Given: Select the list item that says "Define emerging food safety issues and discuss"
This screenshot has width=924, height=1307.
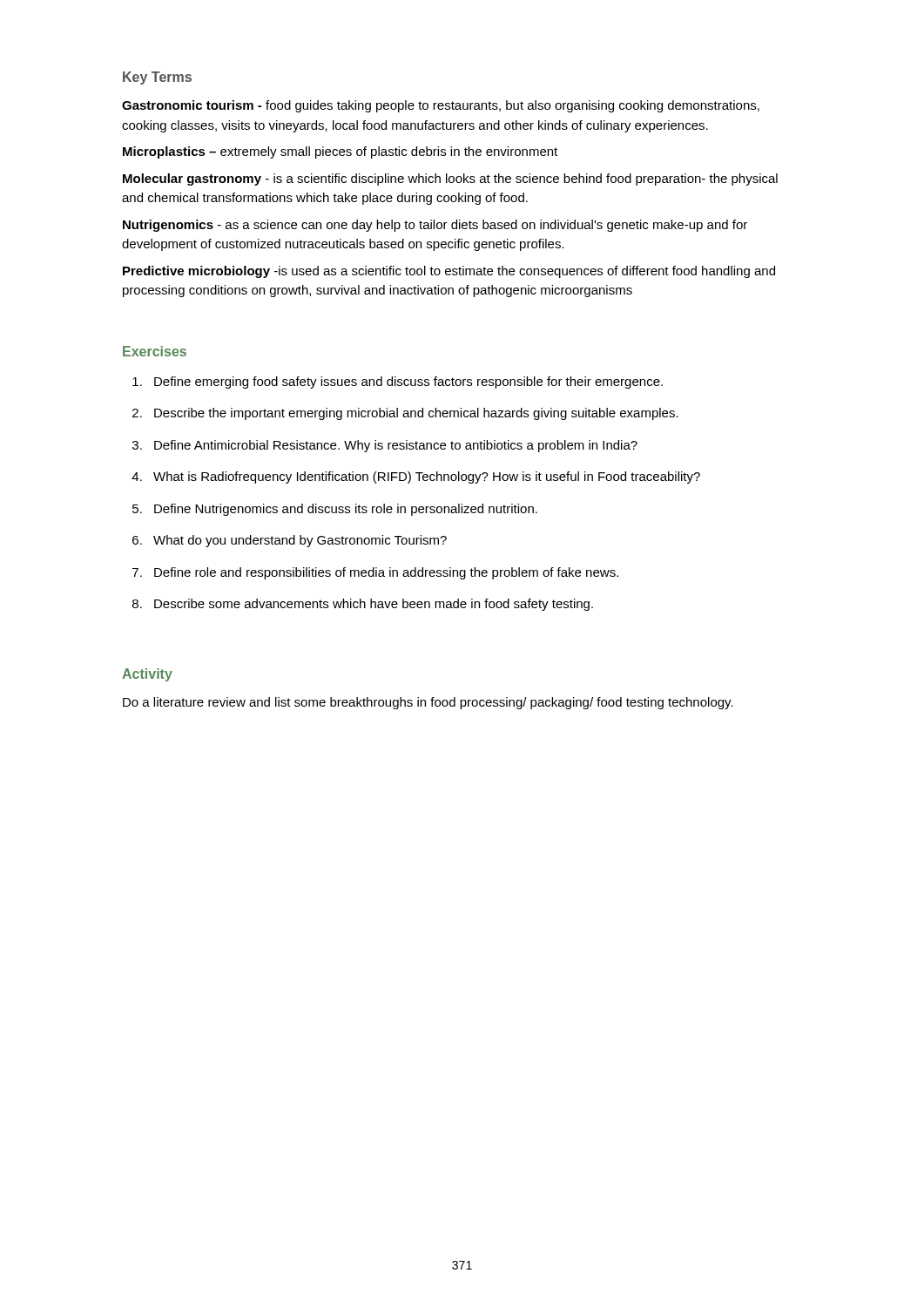Looking at the screenshot, I should [x=409, y=381].
